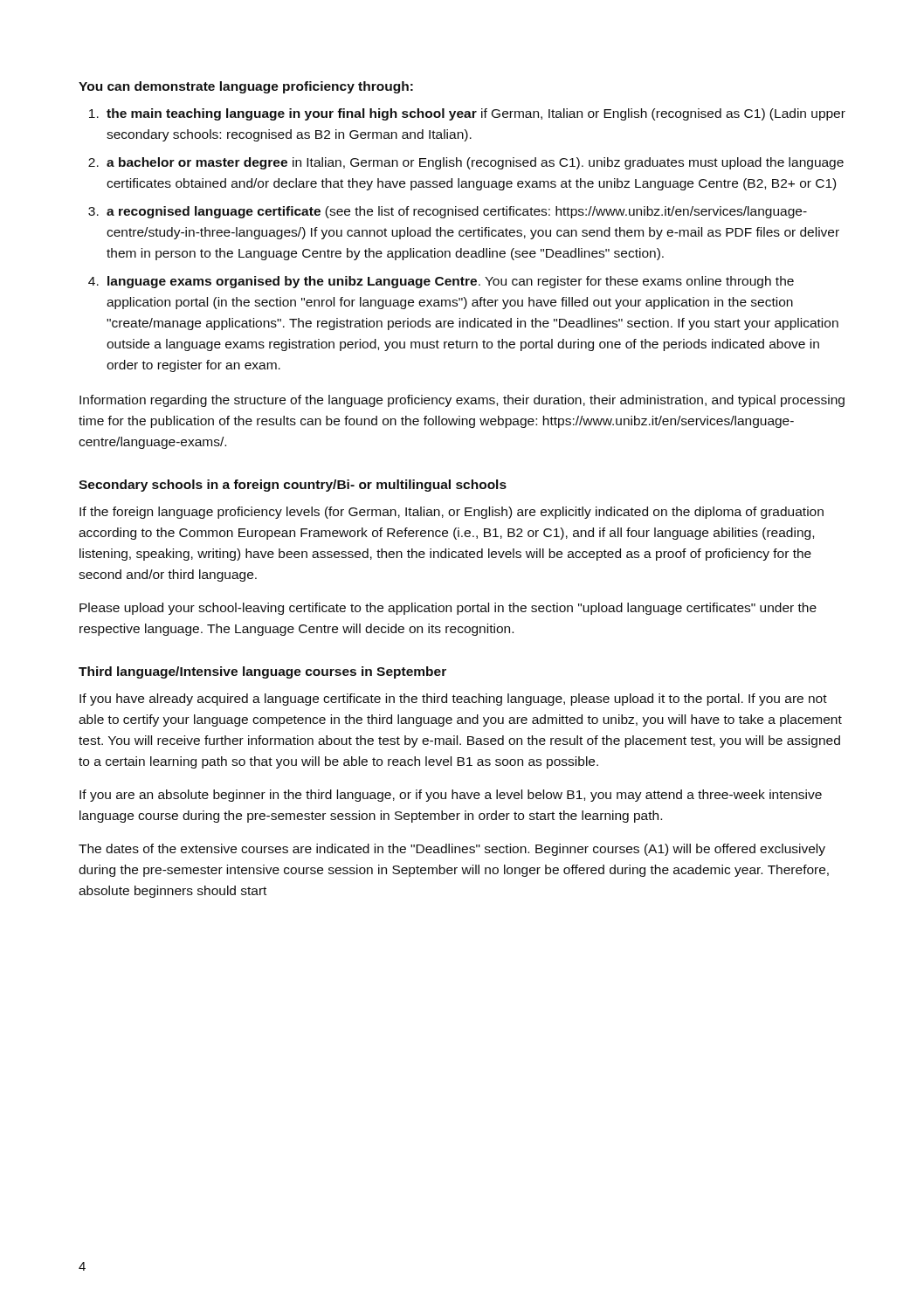Click the passage that begins "the main teaching language in"
Viewport: 924px width, 1310px height.
(x=476, y=124)
